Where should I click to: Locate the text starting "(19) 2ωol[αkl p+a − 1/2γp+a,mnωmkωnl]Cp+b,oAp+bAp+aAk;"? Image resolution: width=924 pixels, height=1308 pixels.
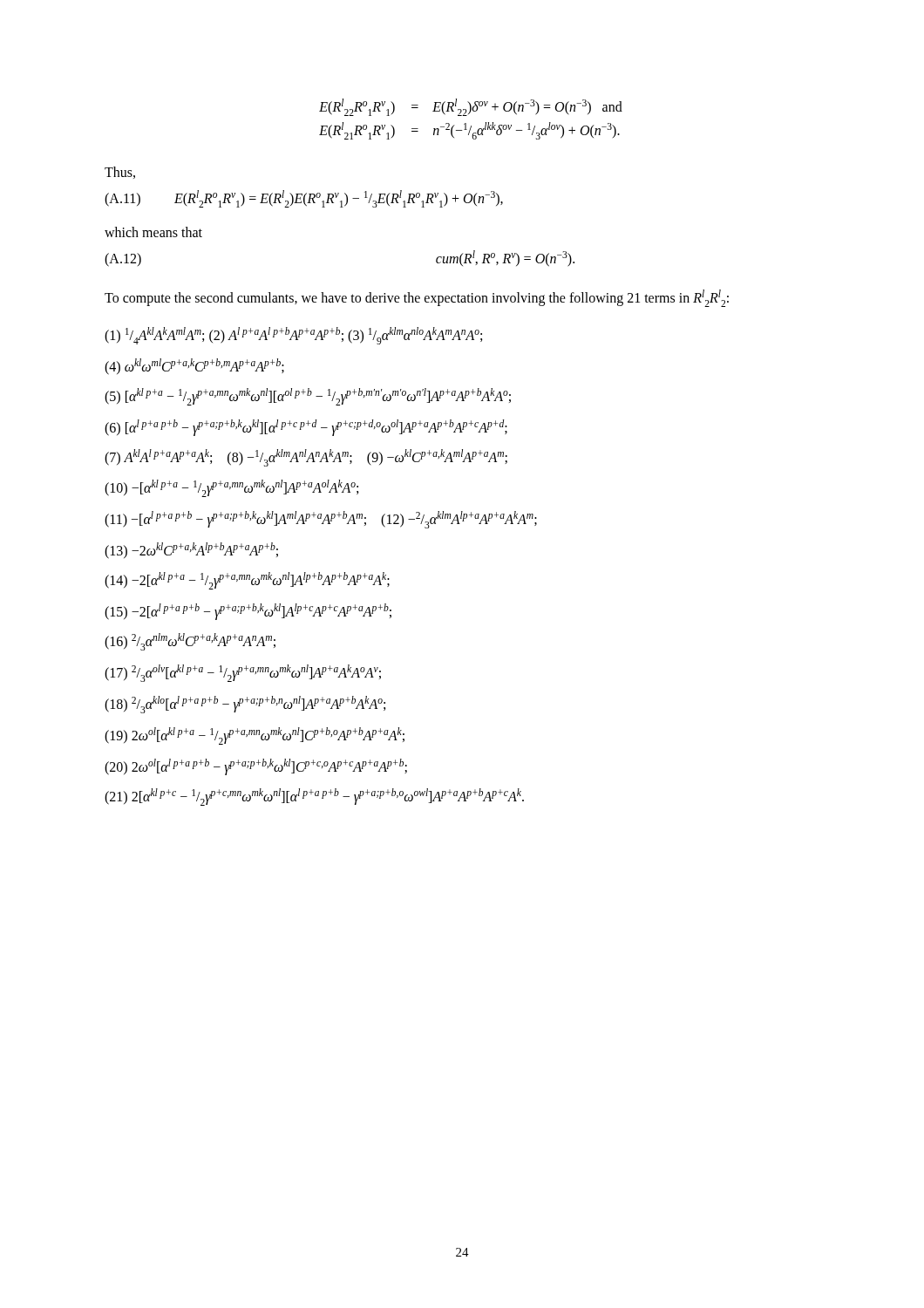(255, 736)
